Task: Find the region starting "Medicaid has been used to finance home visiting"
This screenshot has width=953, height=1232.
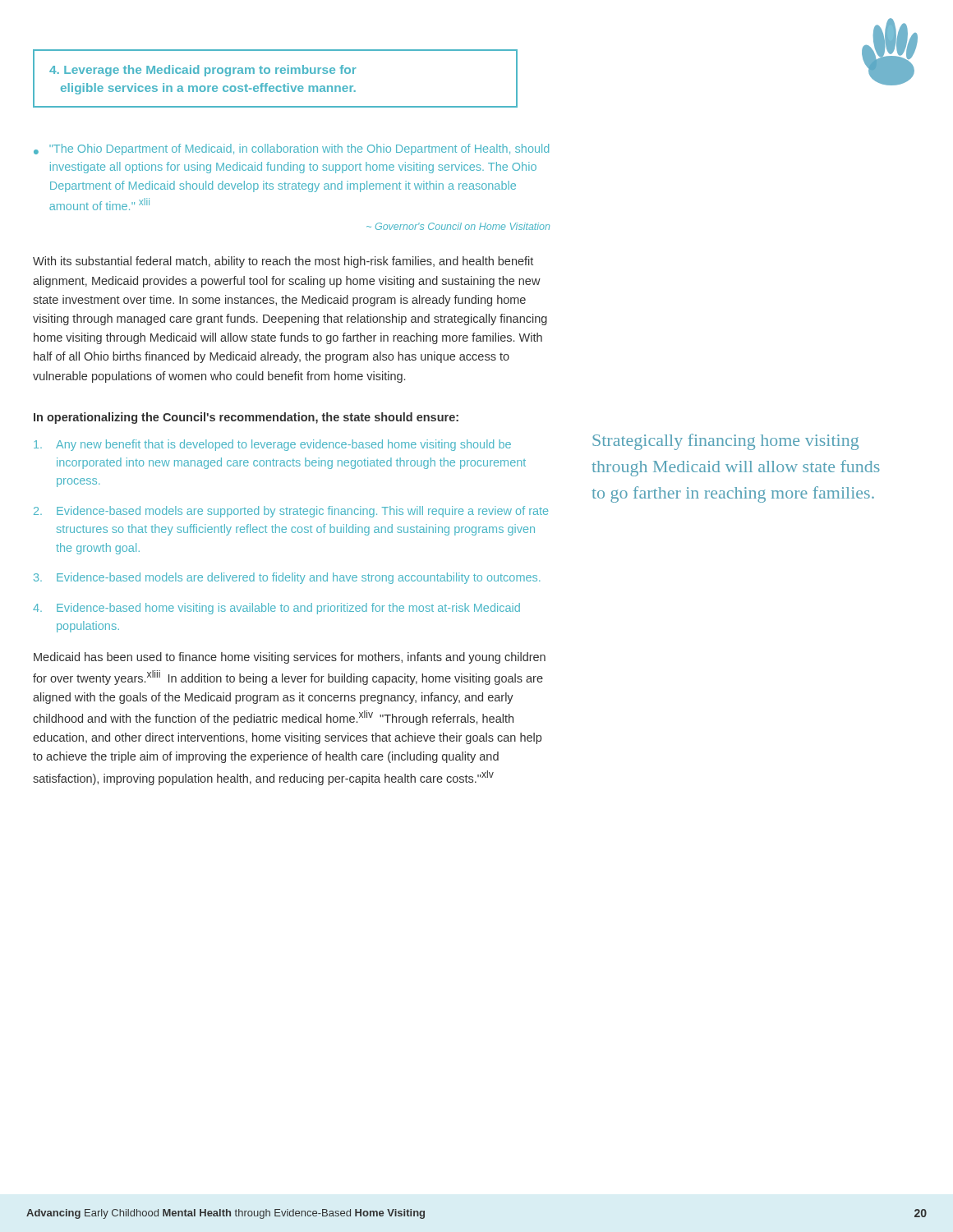Action: tap(289, 717)
